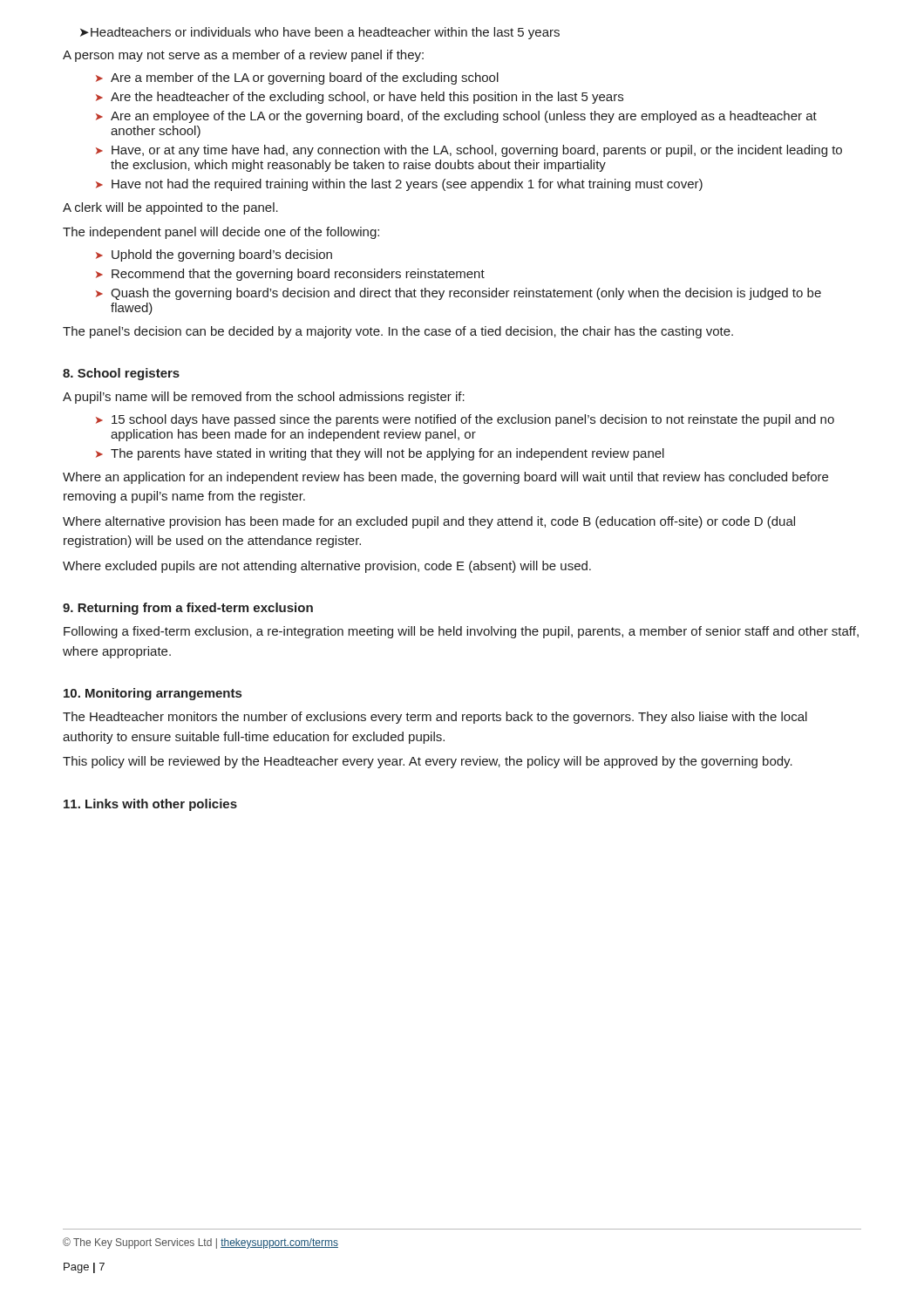Image resolution: width=924 pixels, height=1308 pixels.
Task: Point to the block beginning "The independent panel will decide one"
Action: pos(222,232)
